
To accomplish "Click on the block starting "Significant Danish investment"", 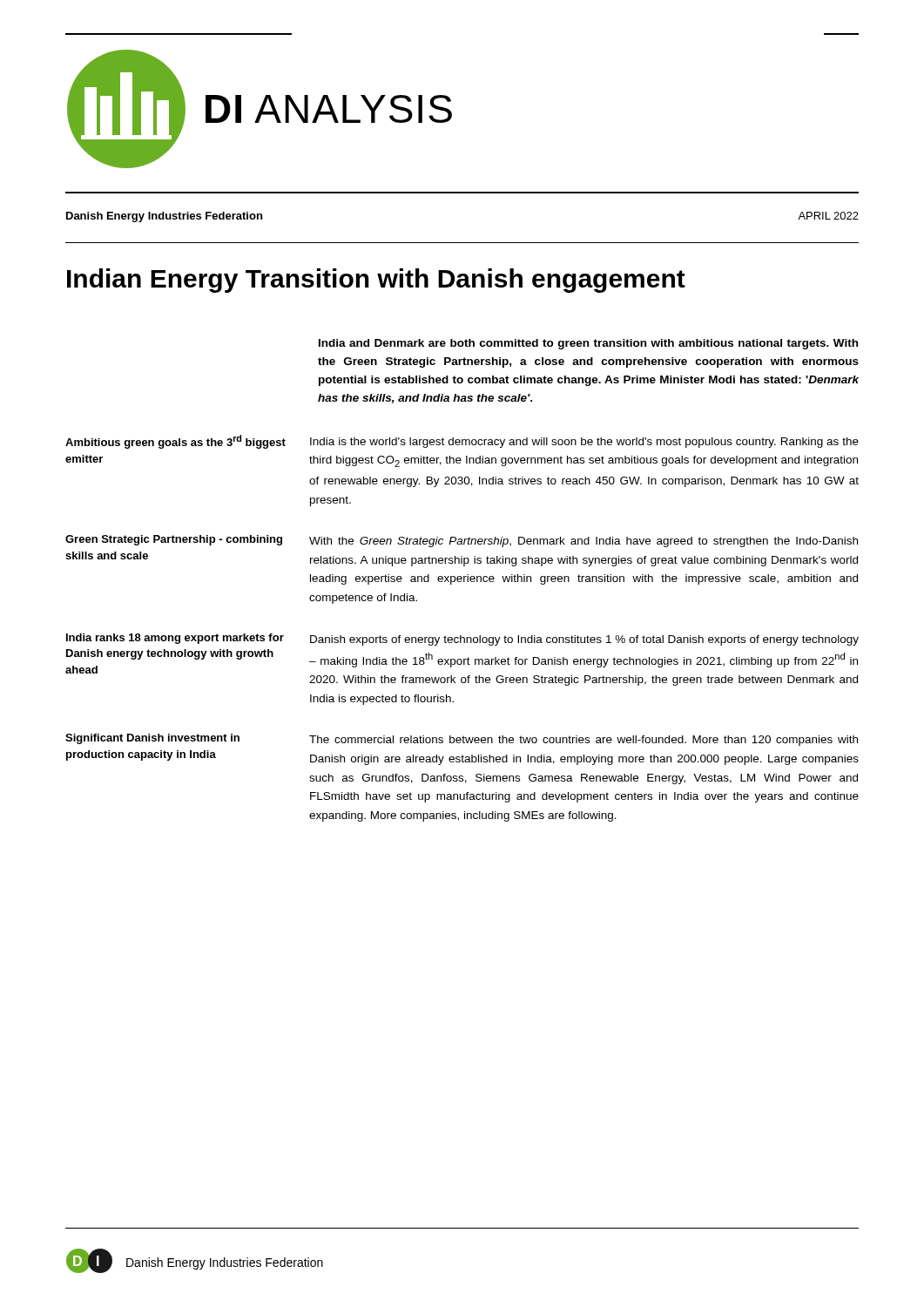I will click(153, 746).
